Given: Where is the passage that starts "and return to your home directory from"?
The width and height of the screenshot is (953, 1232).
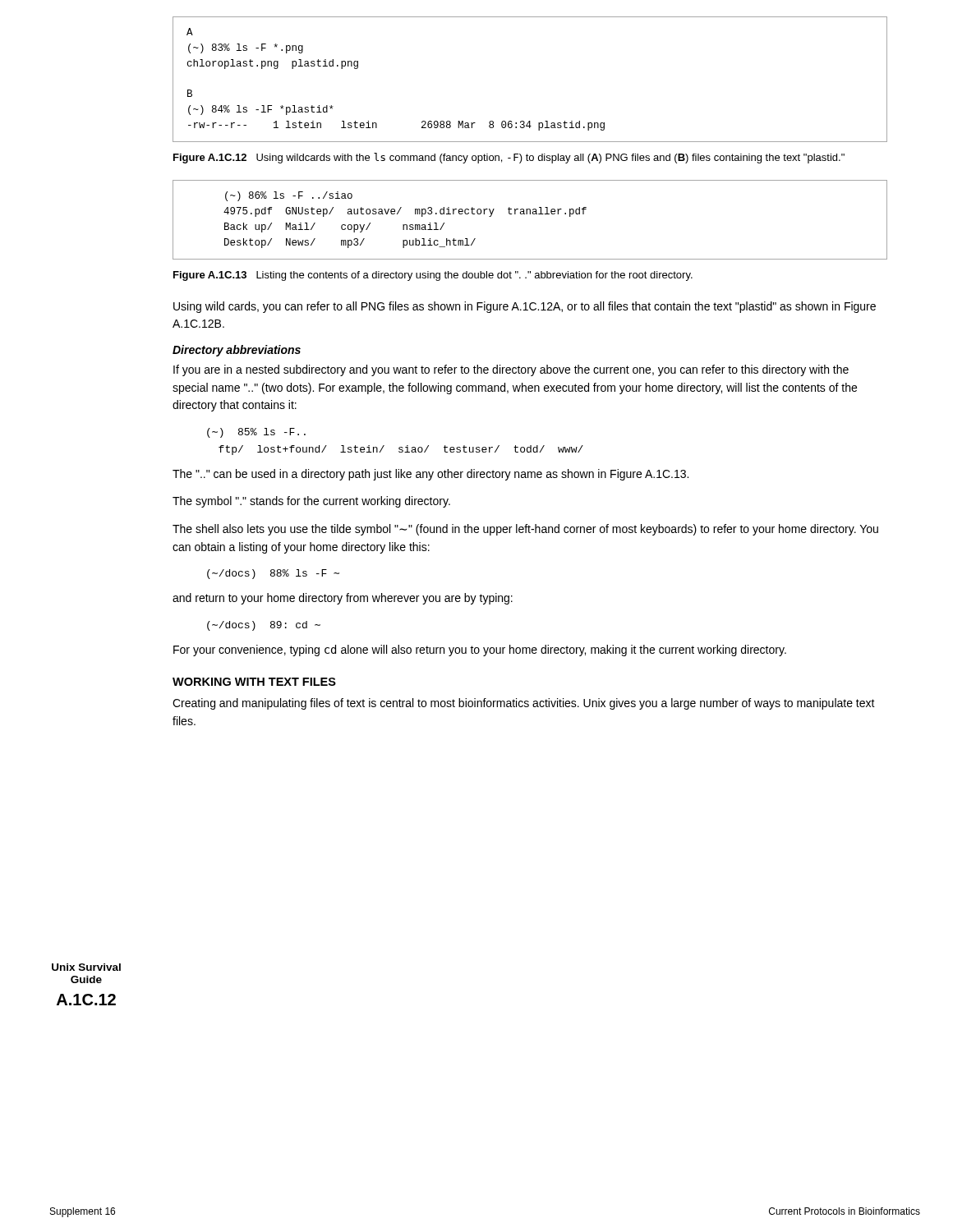Looking at the screenshot, I should tap(343, 598).
